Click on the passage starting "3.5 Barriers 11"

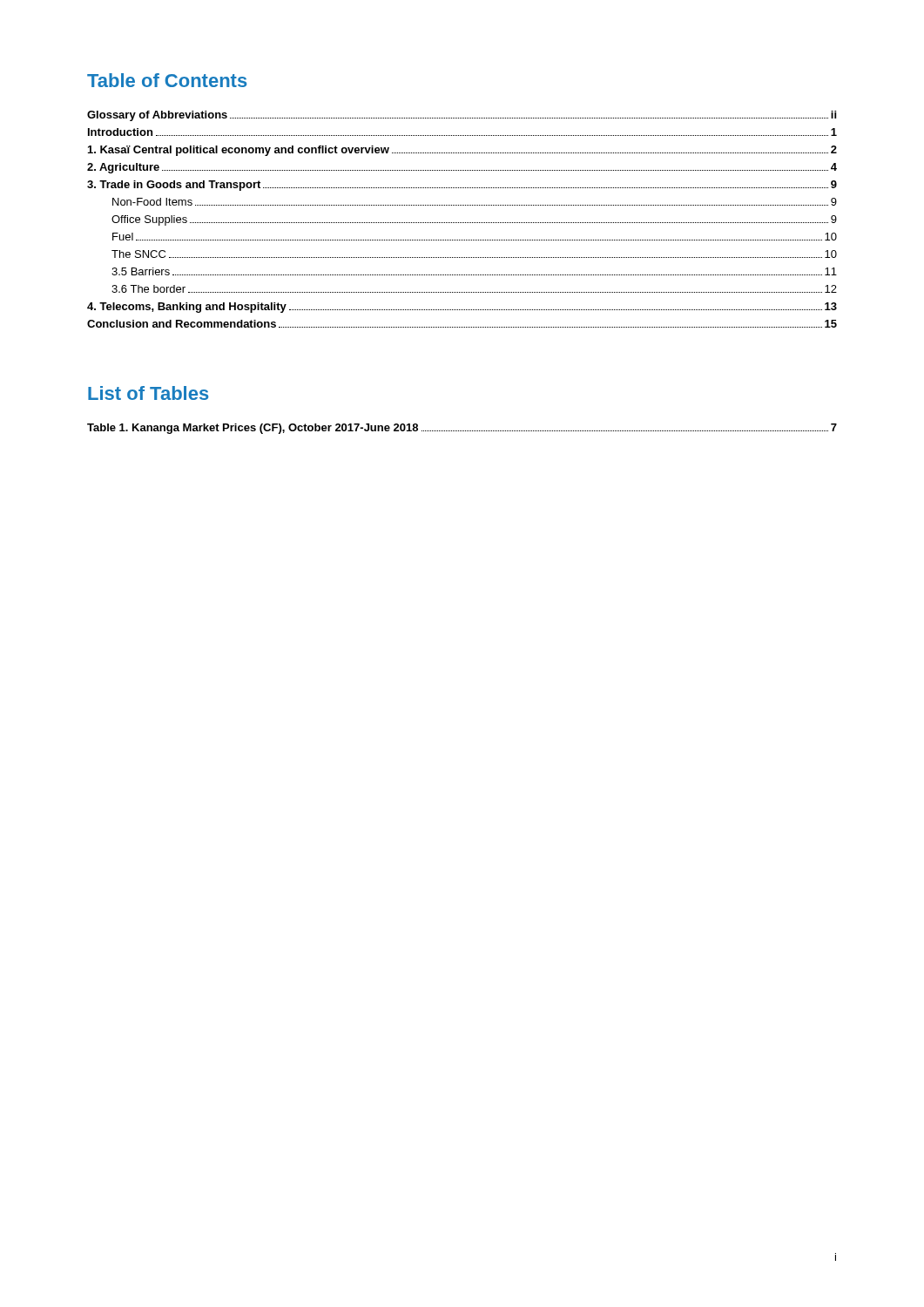(462, 271)
